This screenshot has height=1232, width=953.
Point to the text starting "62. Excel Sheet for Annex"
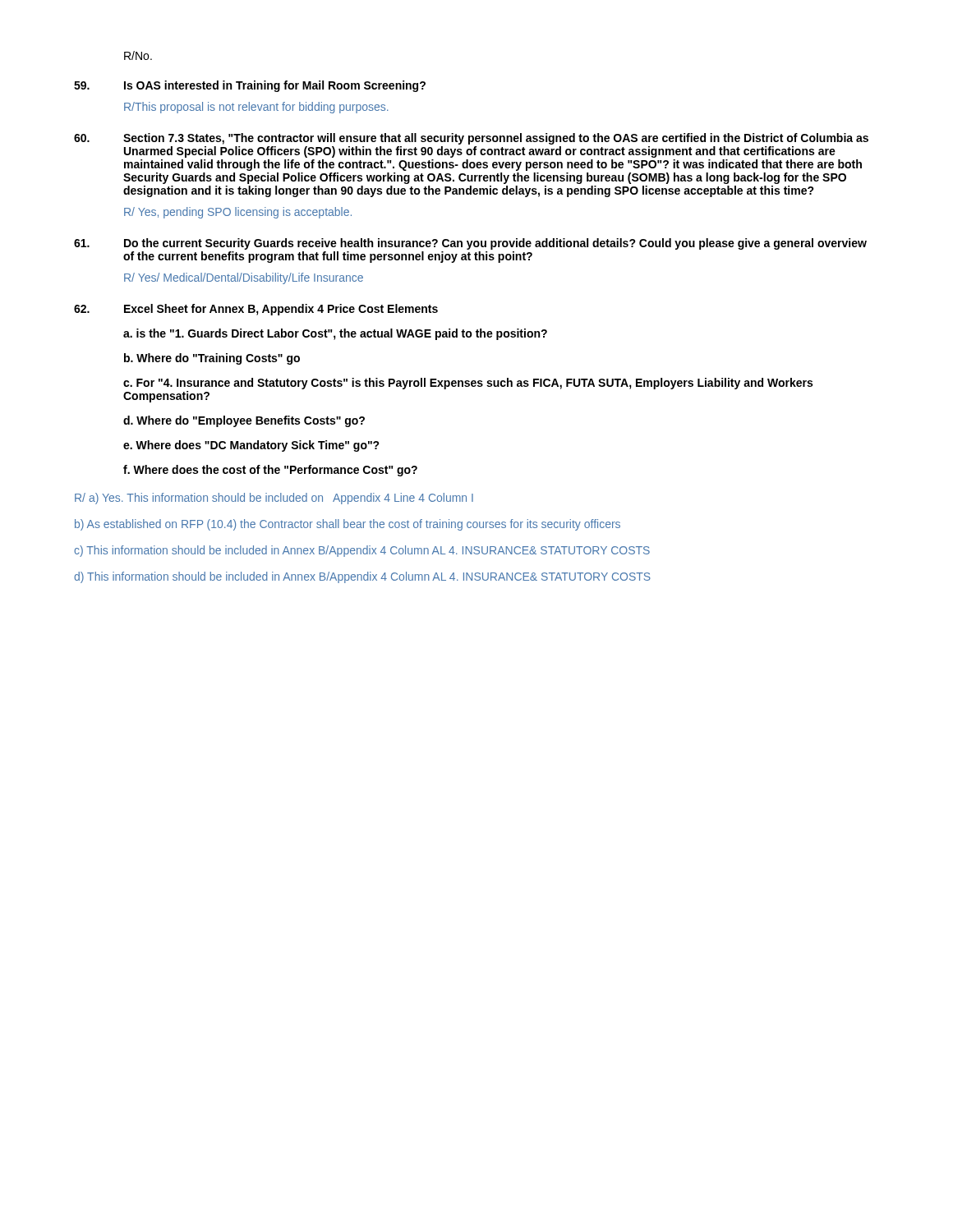point(256,309)
